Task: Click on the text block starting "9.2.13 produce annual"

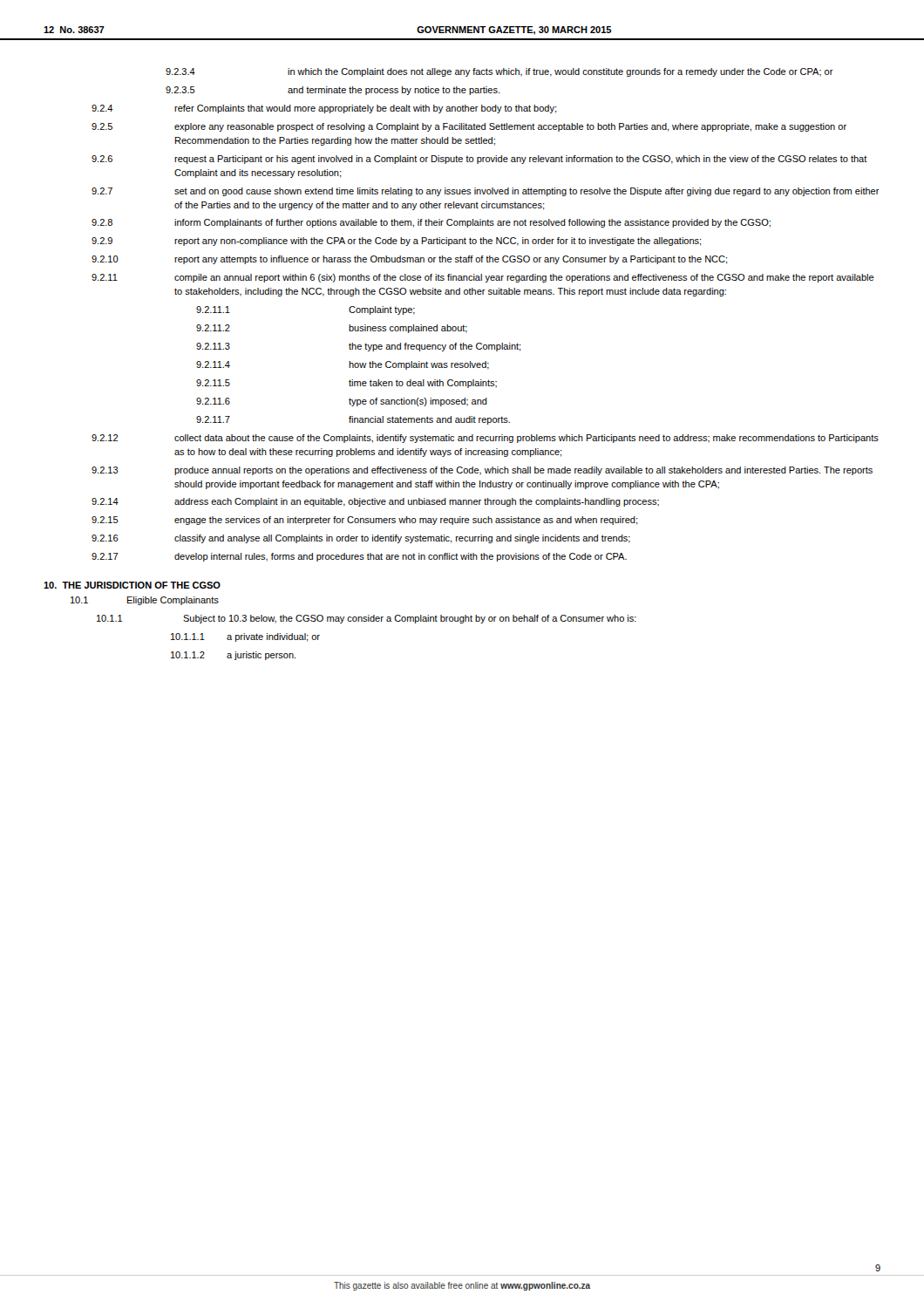Action: (x=486, y=477)
